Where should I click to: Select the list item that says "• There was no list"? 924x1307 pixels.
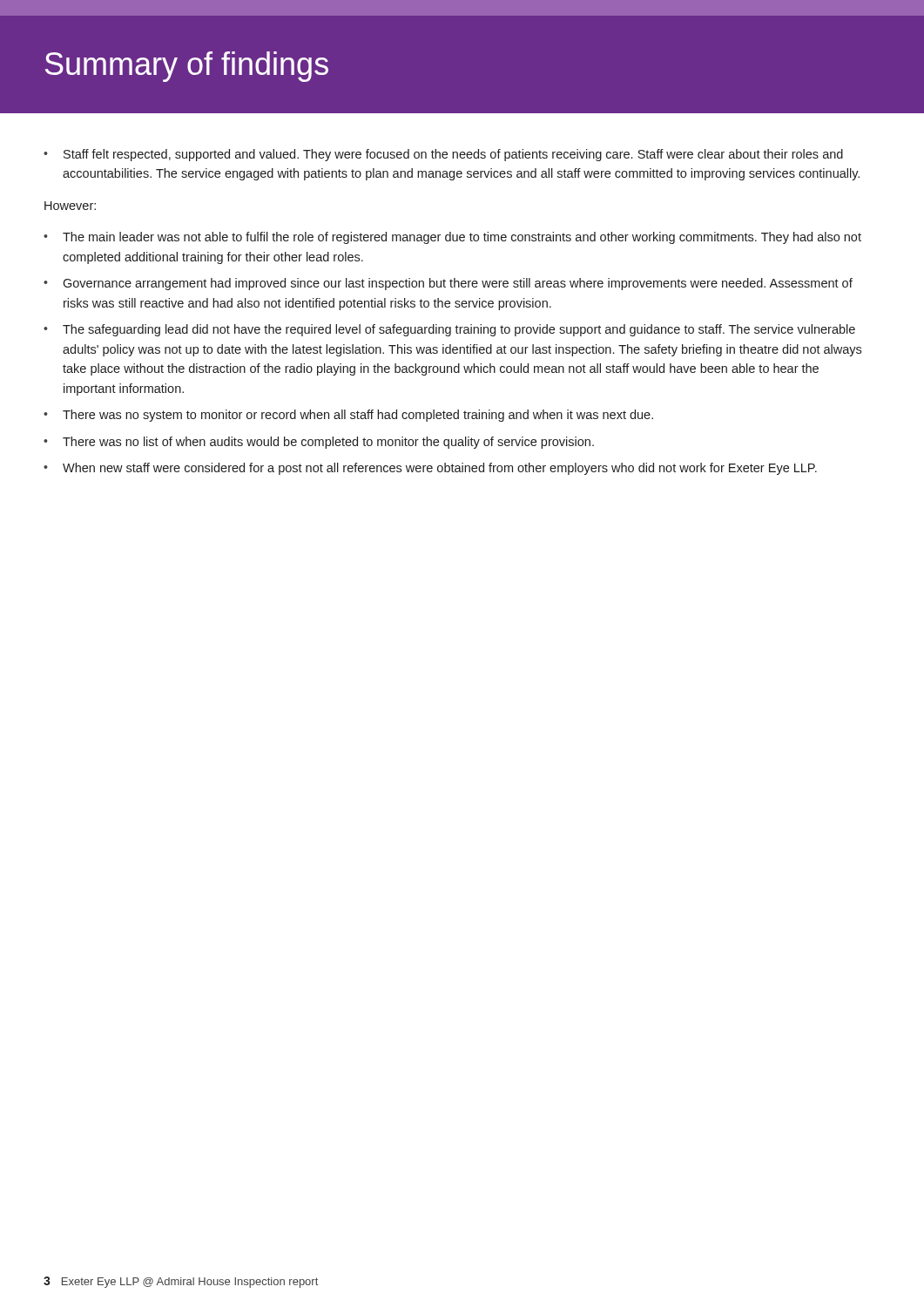(x=453, y=442)
